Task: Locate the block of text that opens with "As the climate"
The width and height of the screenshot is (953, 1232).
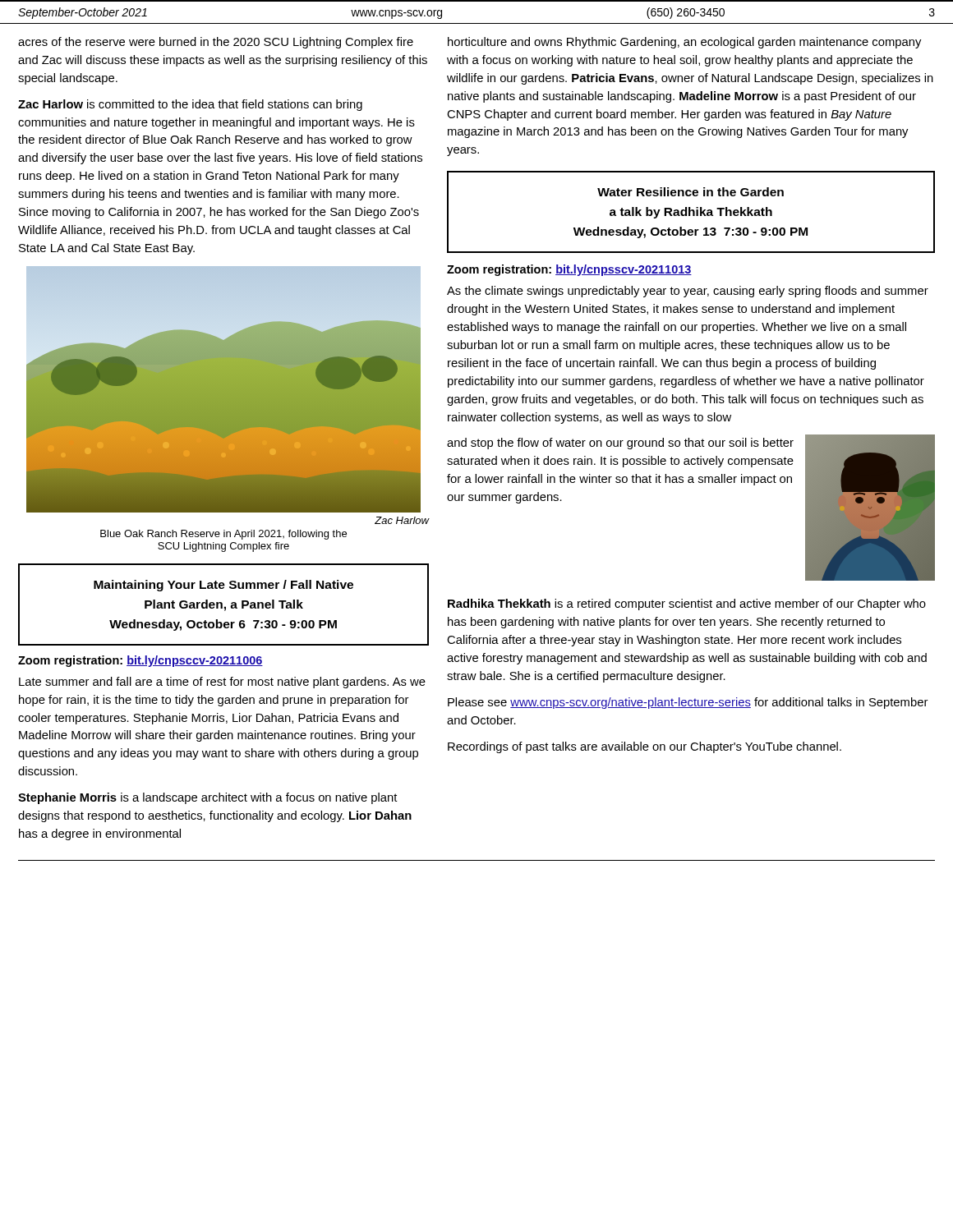Action: pyautogui.click(x=687, y=354)
